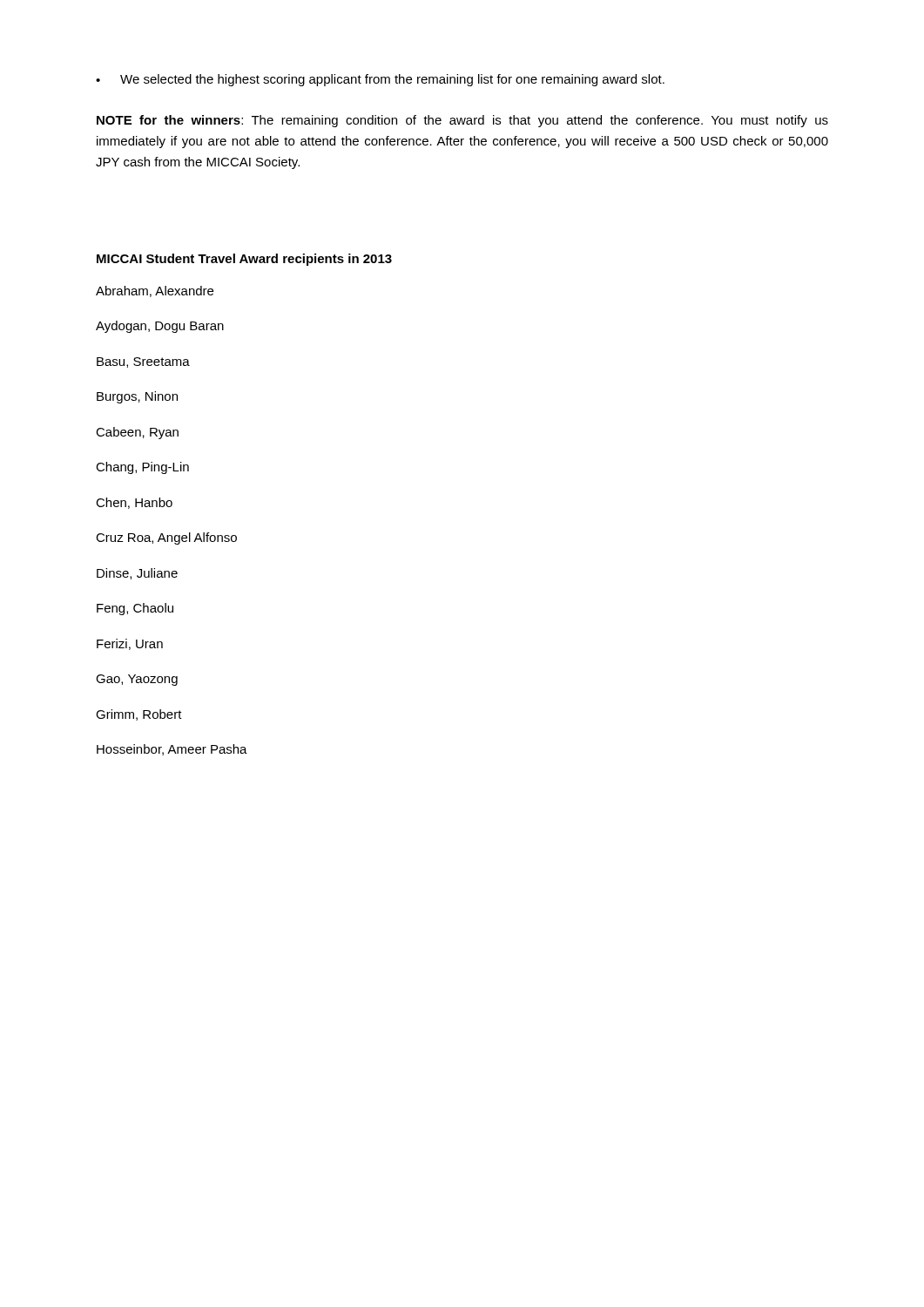Find the list item that reads "Gao, Yaozong"
This screenshot has width=924, height=1307.
[137, 678]
